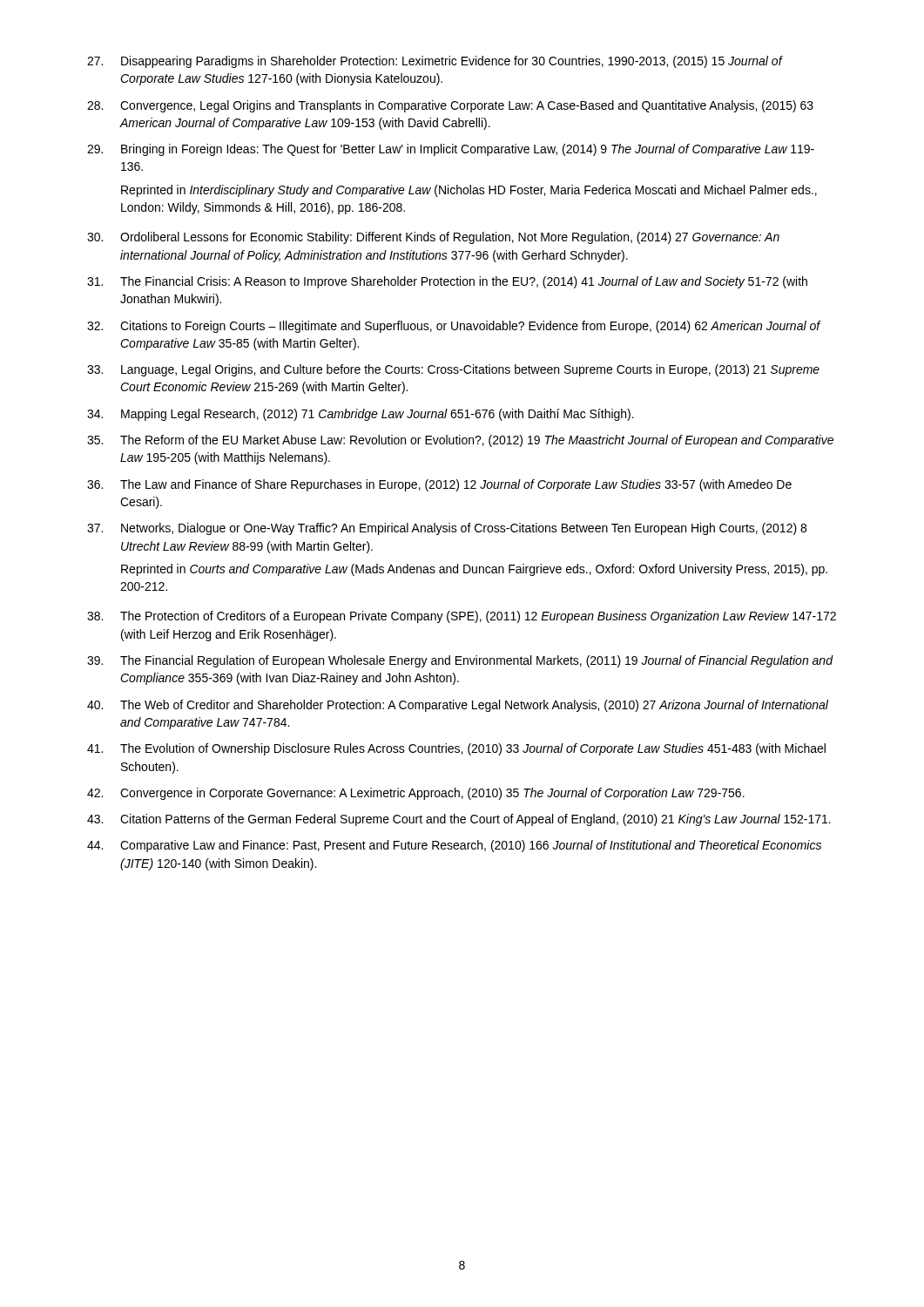The height and width of the screenshot is (1307, 924).
Task: Point to the block beginning "35. The Reform of the EU"
Action: pyautogui.click(x=462, y=449)
